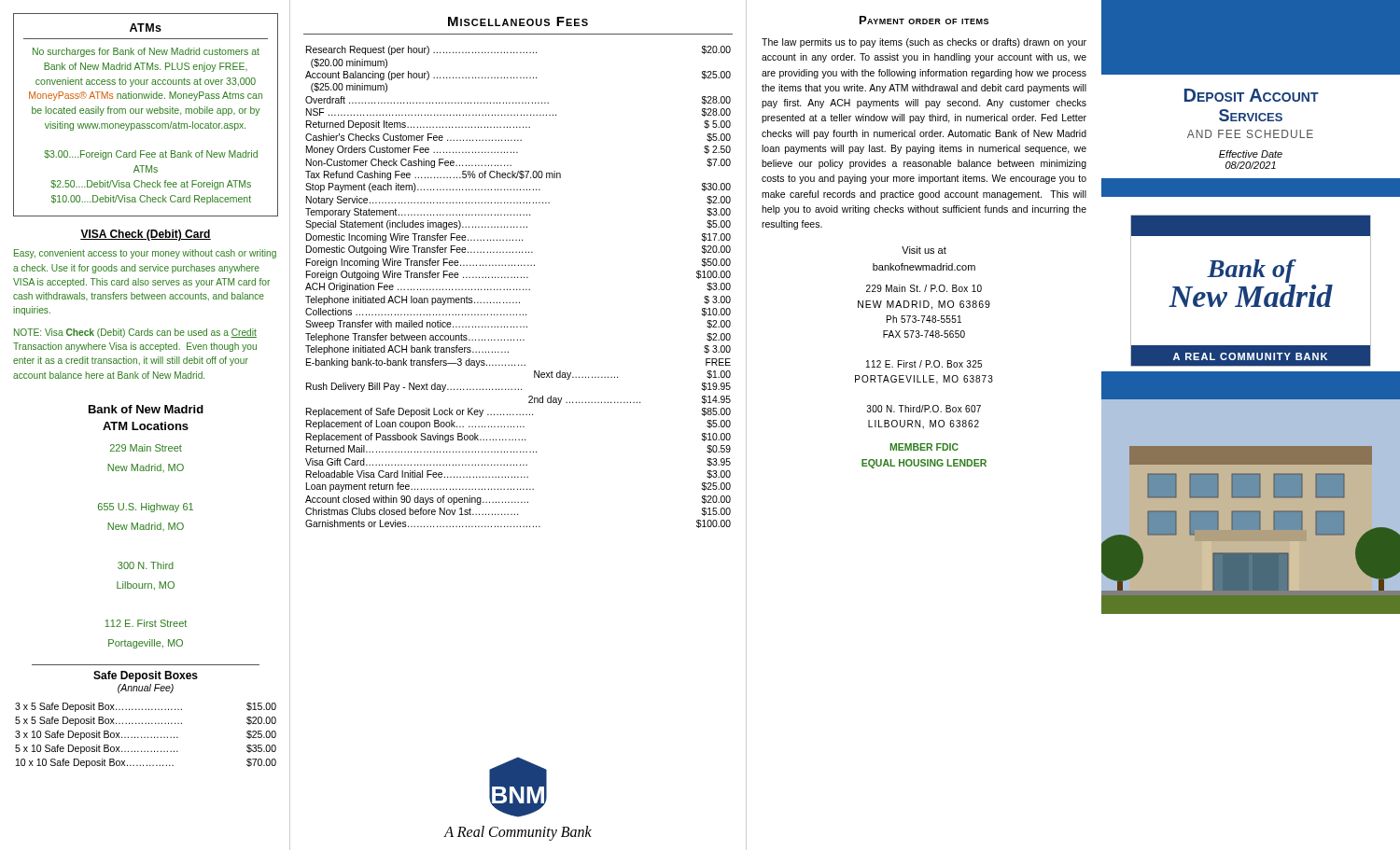Click on the photo
The width and height of the screenshot is (1400, 850).
click(x=1251, y=625)
